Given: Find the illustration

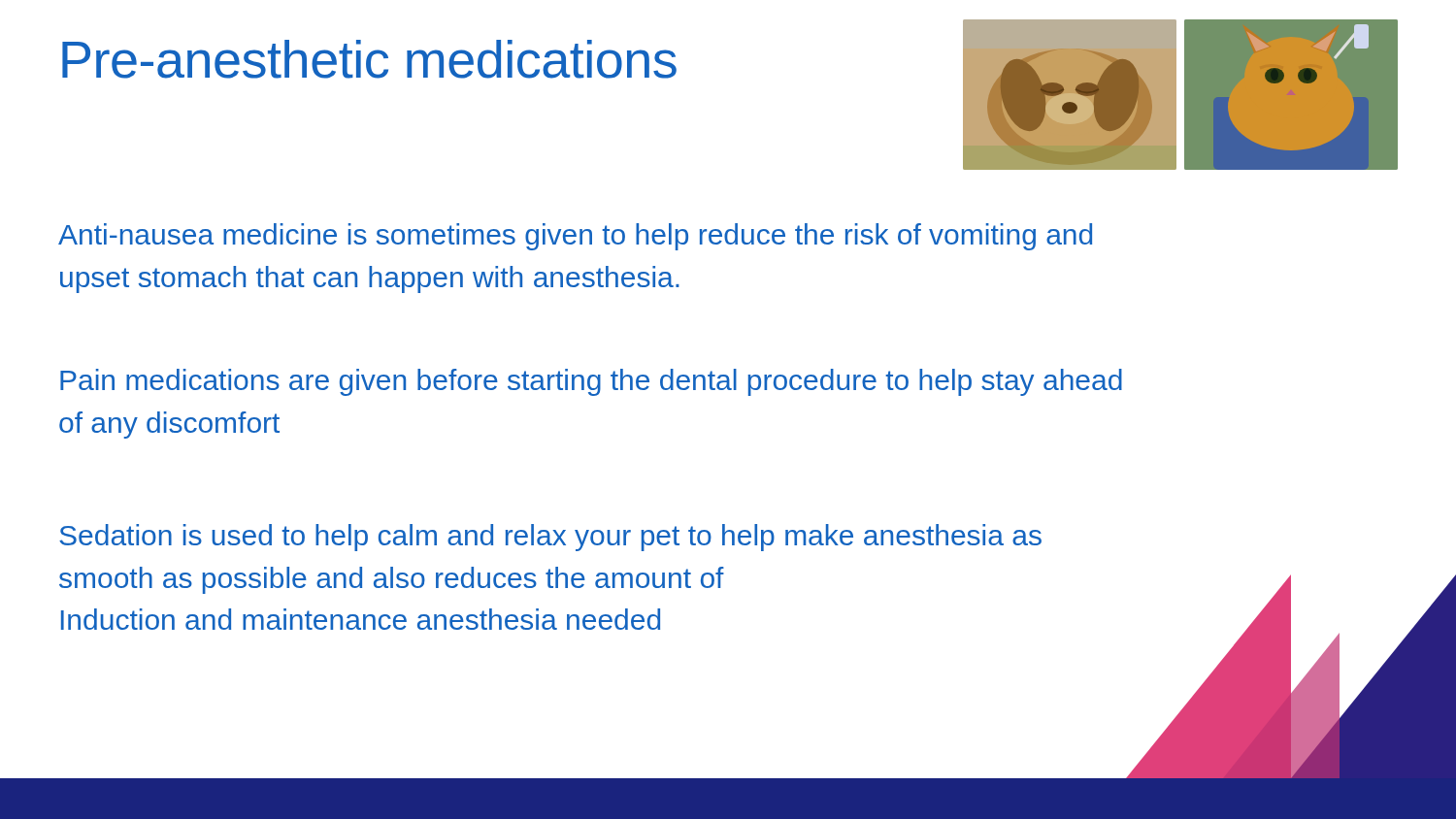Looking at the screenshot, I should (1291, 676).
